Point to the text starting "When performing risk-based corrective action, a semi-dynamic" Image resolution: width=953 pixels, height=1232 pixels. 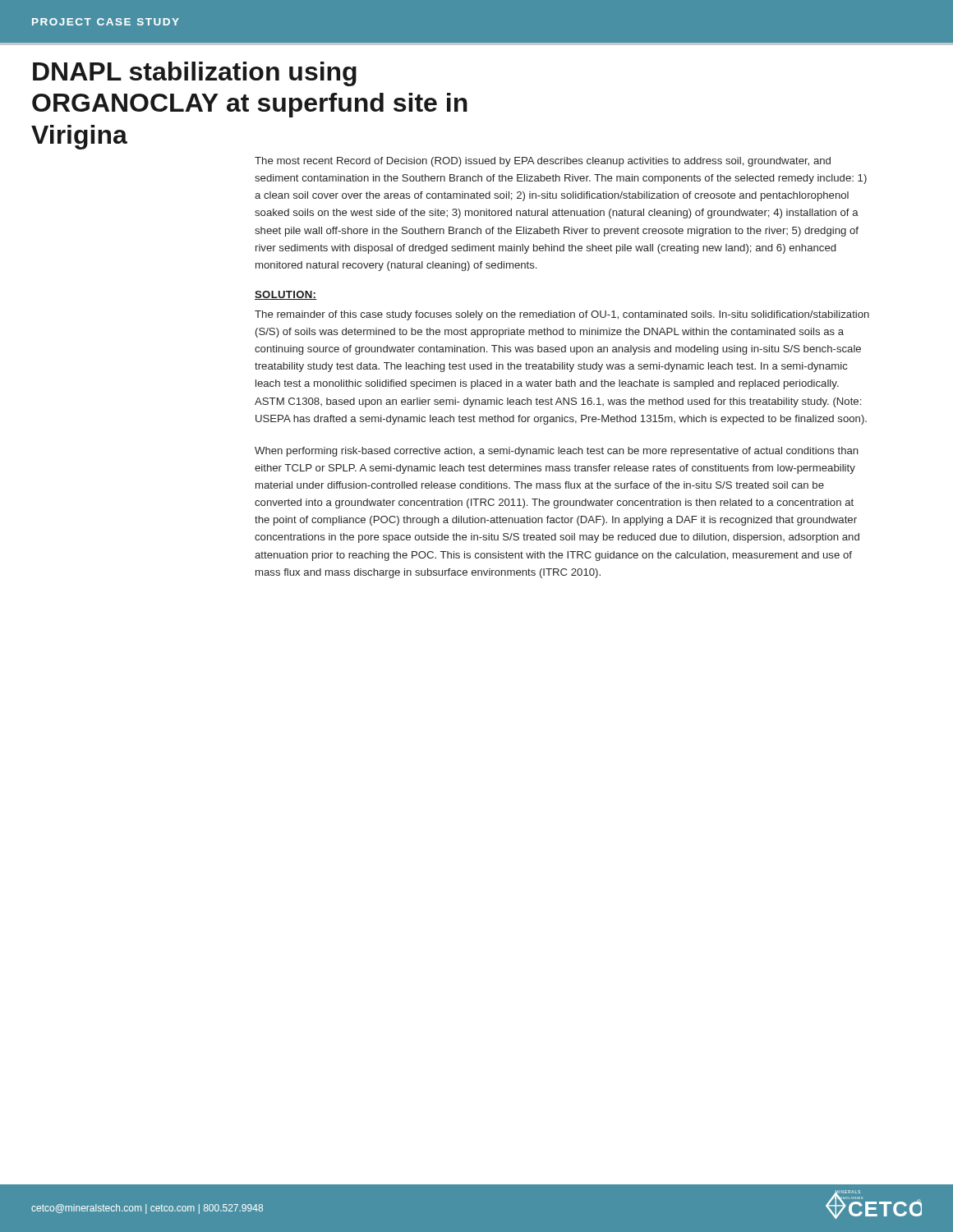pyautogui.click(x=563, y=511)
